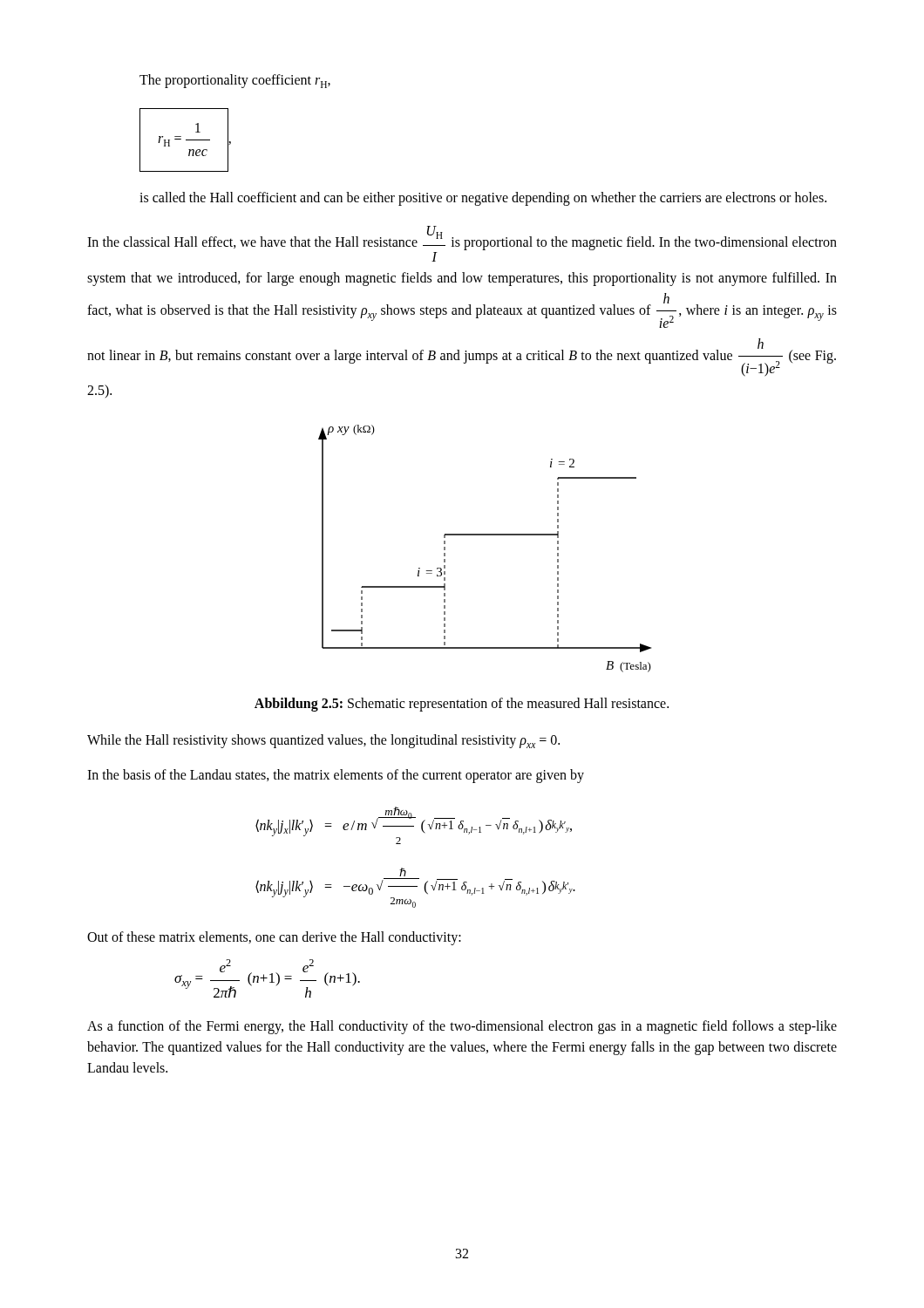Where is the passage that starts "Out of these matrix elements, one can"?

pyautogui.click(x=274, y=937)
